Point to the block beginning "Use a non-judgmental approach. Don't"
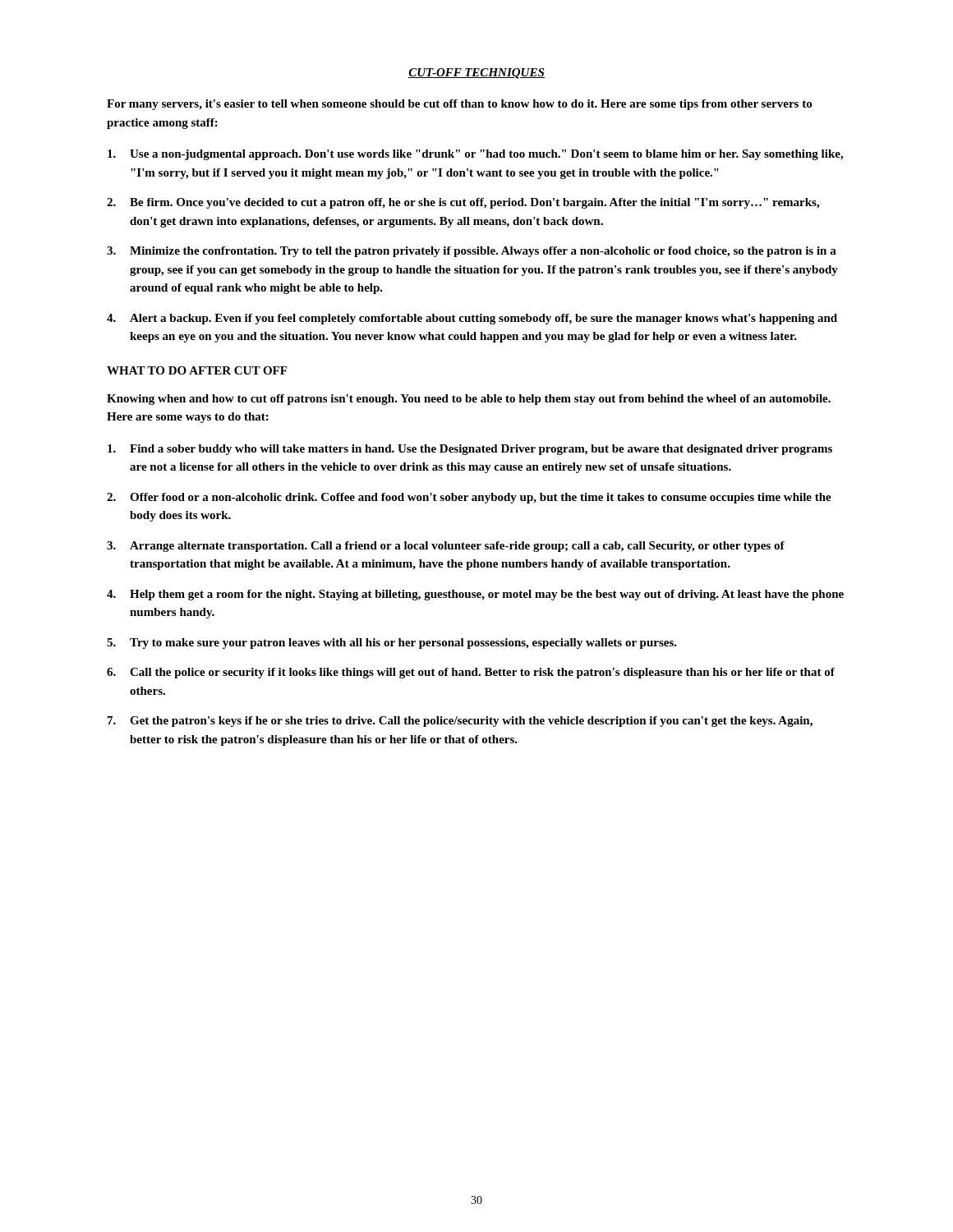 point(476,163)
